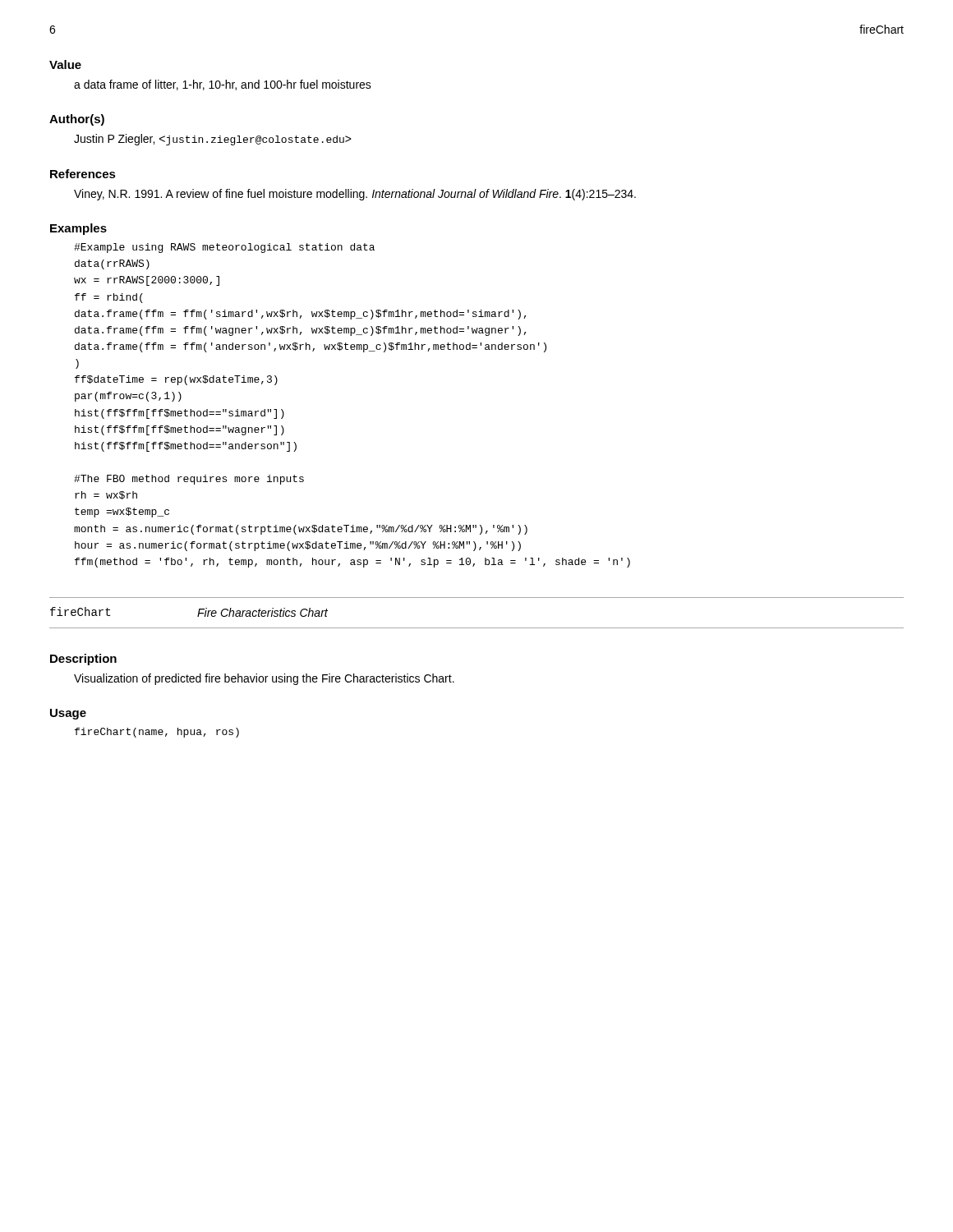
Task: Select the text block that reads "Visualization of predicted fire"
Action: [264, 678]
